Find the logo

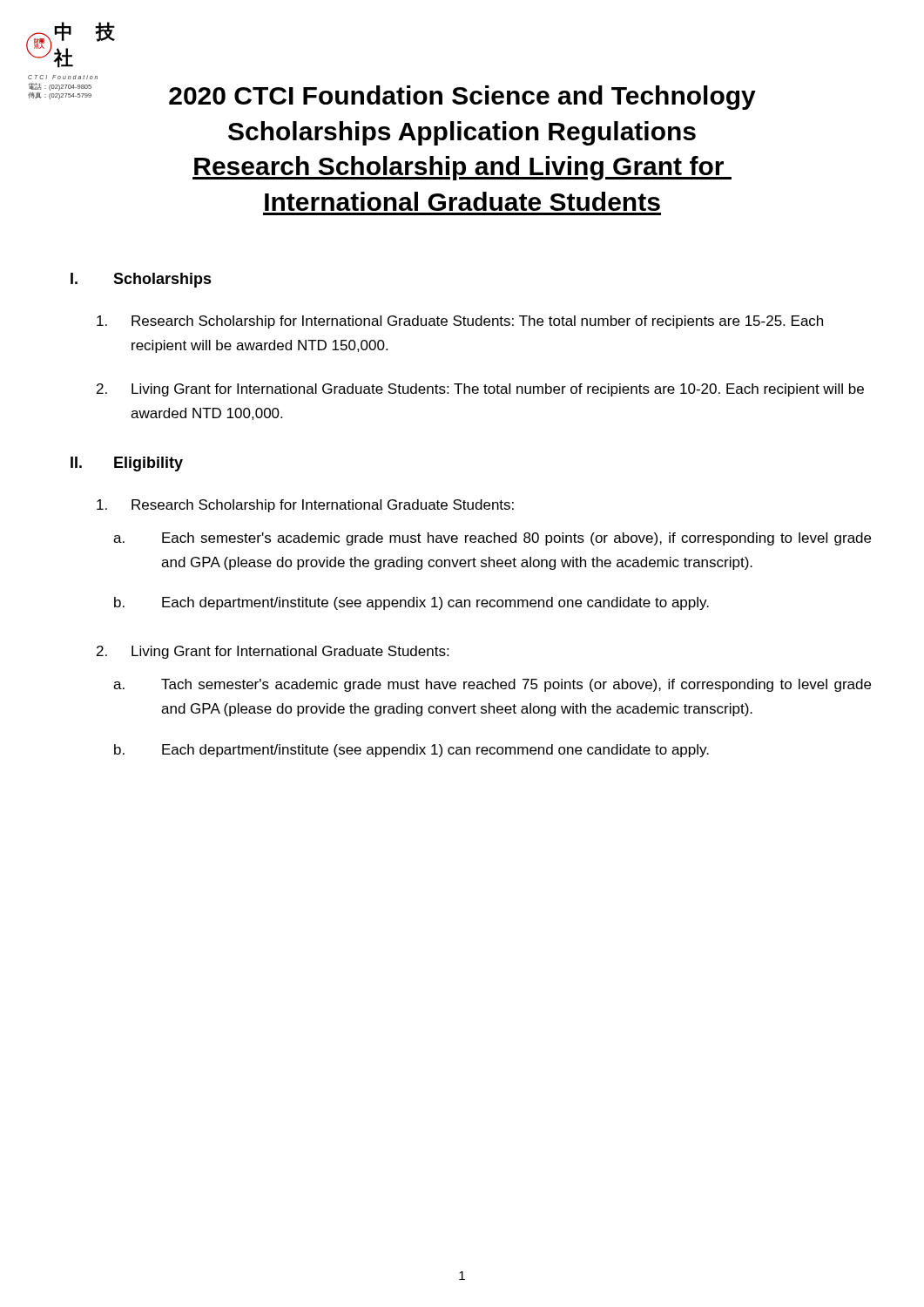click(83, 60)
